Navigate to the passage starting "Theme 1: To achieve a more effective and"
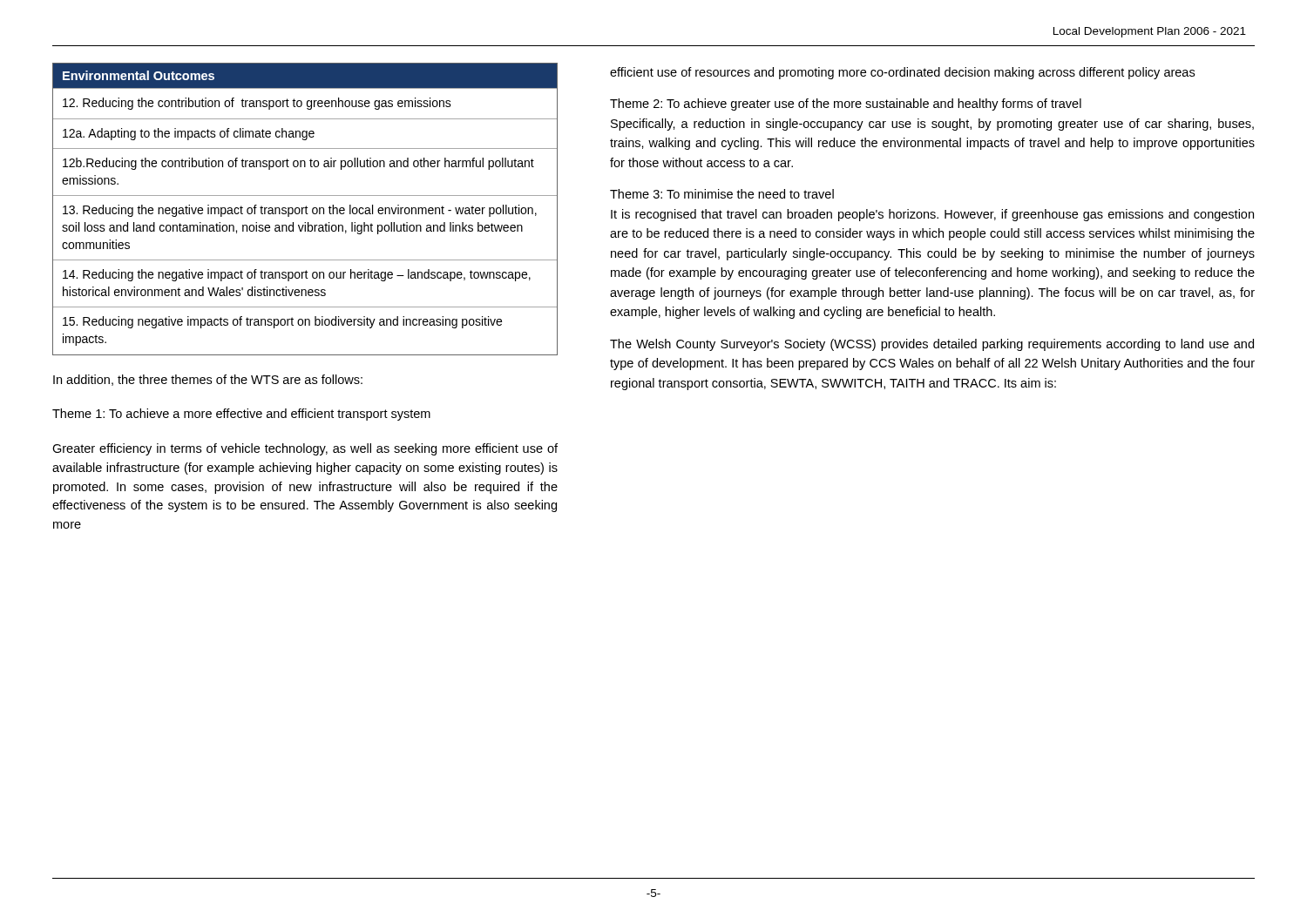The height and width of the screenshot is (924, 1307). pyautogui.click(x=242, y=414)
